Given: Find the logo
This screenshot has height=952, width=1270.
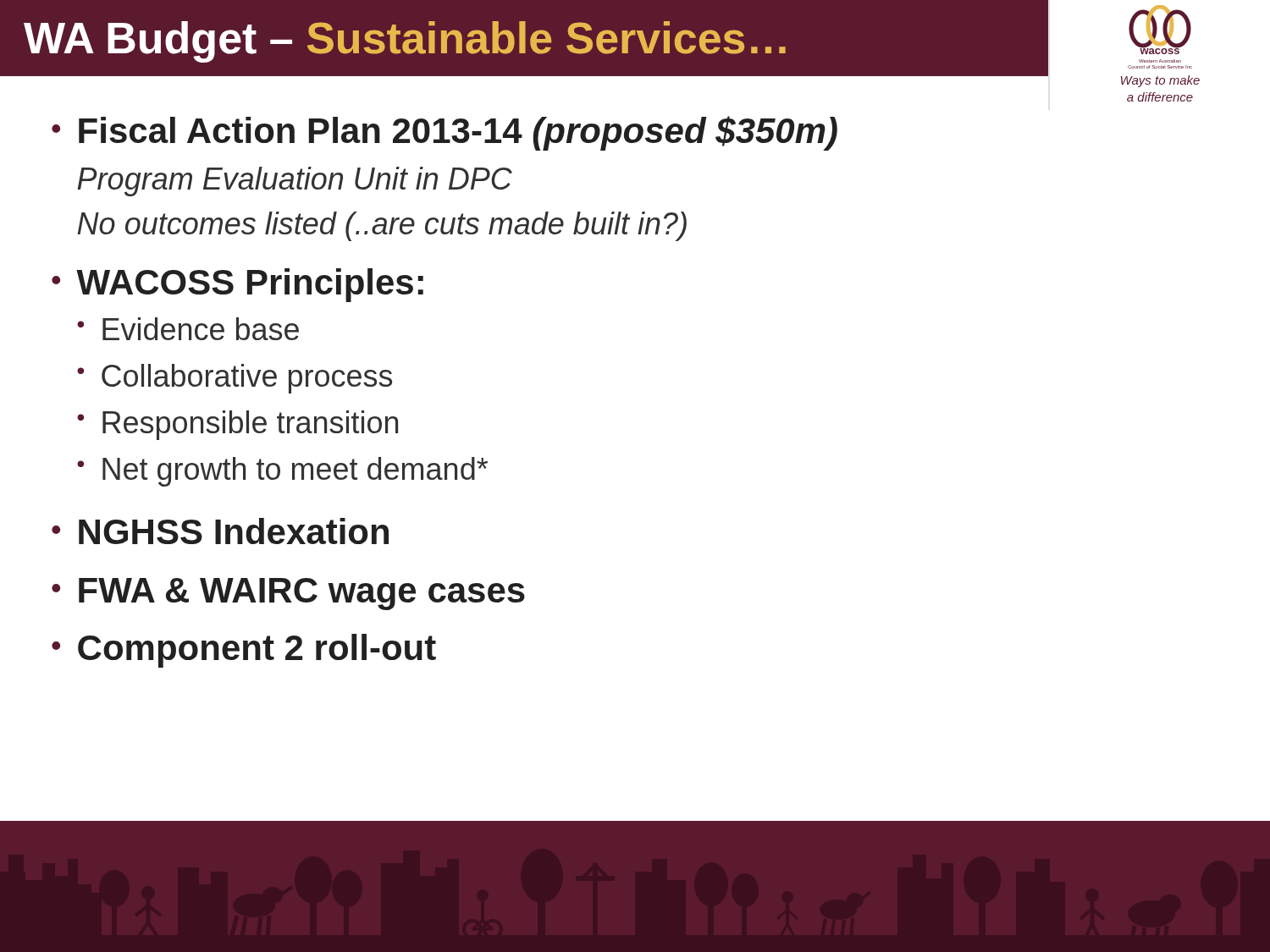Looking at the screenshot, I should click(x=1159, y=55).
